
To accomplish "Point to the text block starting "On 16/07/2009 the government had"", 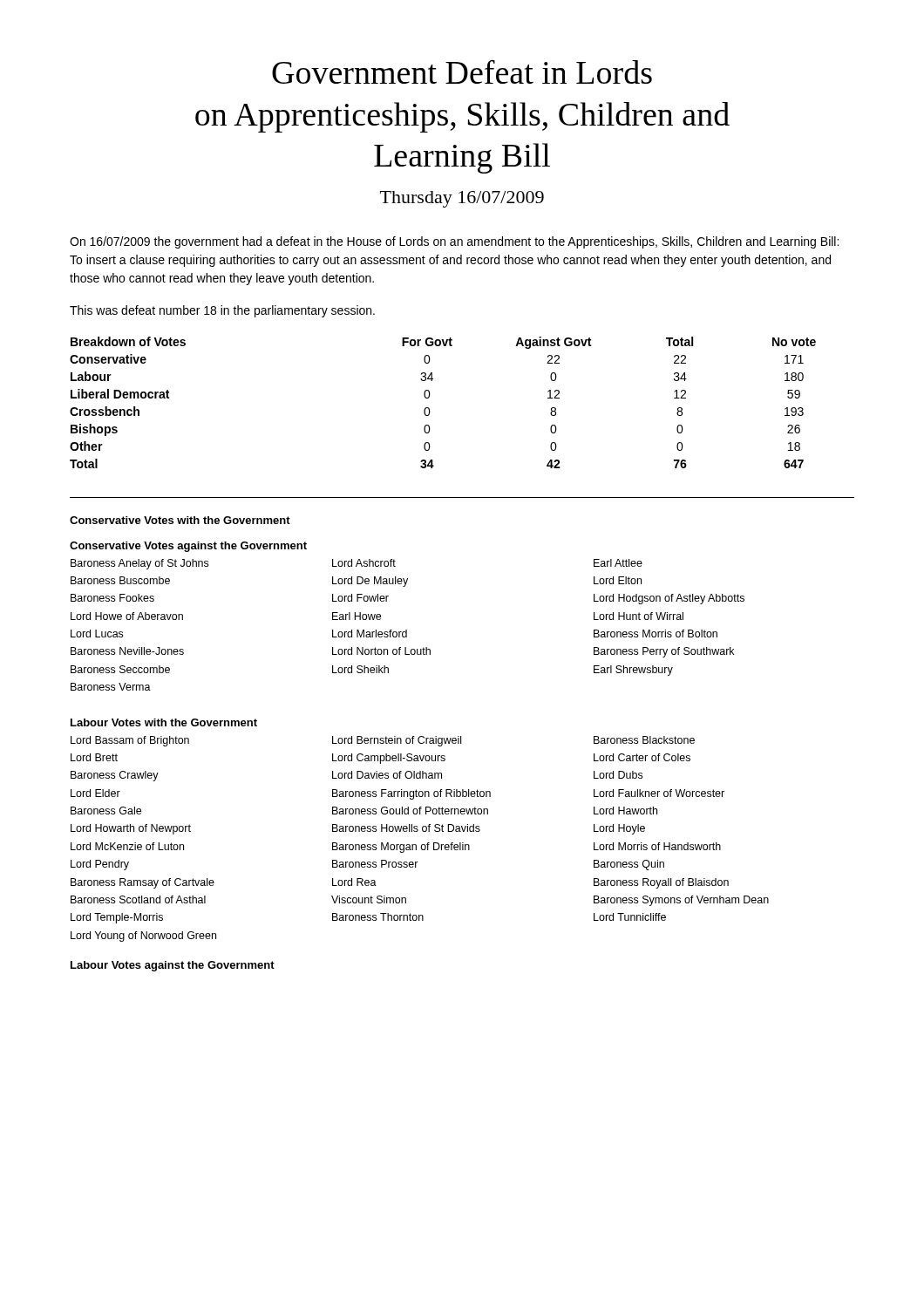I will (455, 259).
